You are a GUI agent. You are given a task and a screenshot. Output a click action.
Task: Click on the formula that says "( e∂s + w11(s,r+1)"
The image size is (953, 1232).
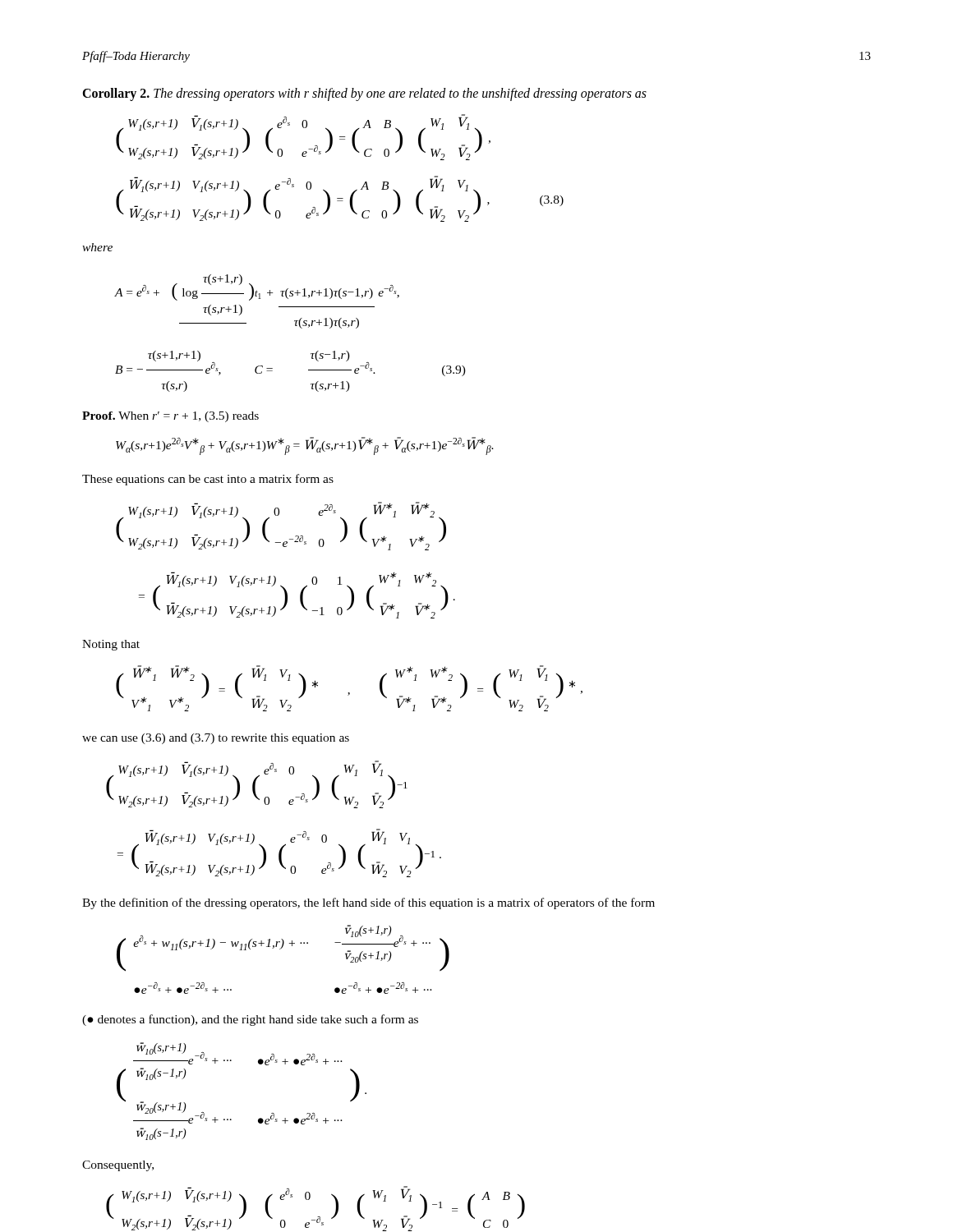tap(283, 961)
